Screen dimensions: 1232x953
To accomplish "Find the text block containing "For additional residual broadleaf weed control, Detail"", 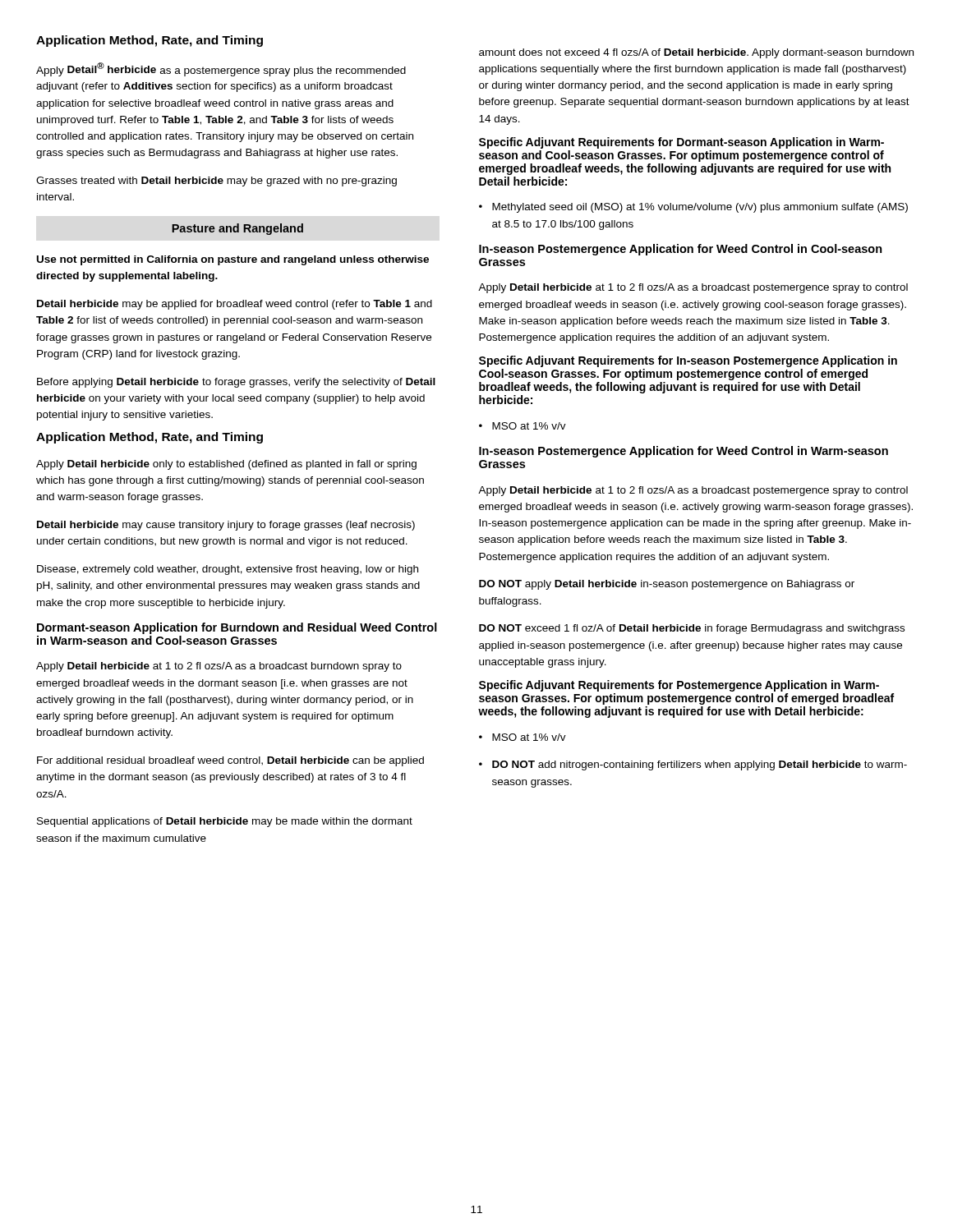I will [238, 777].
